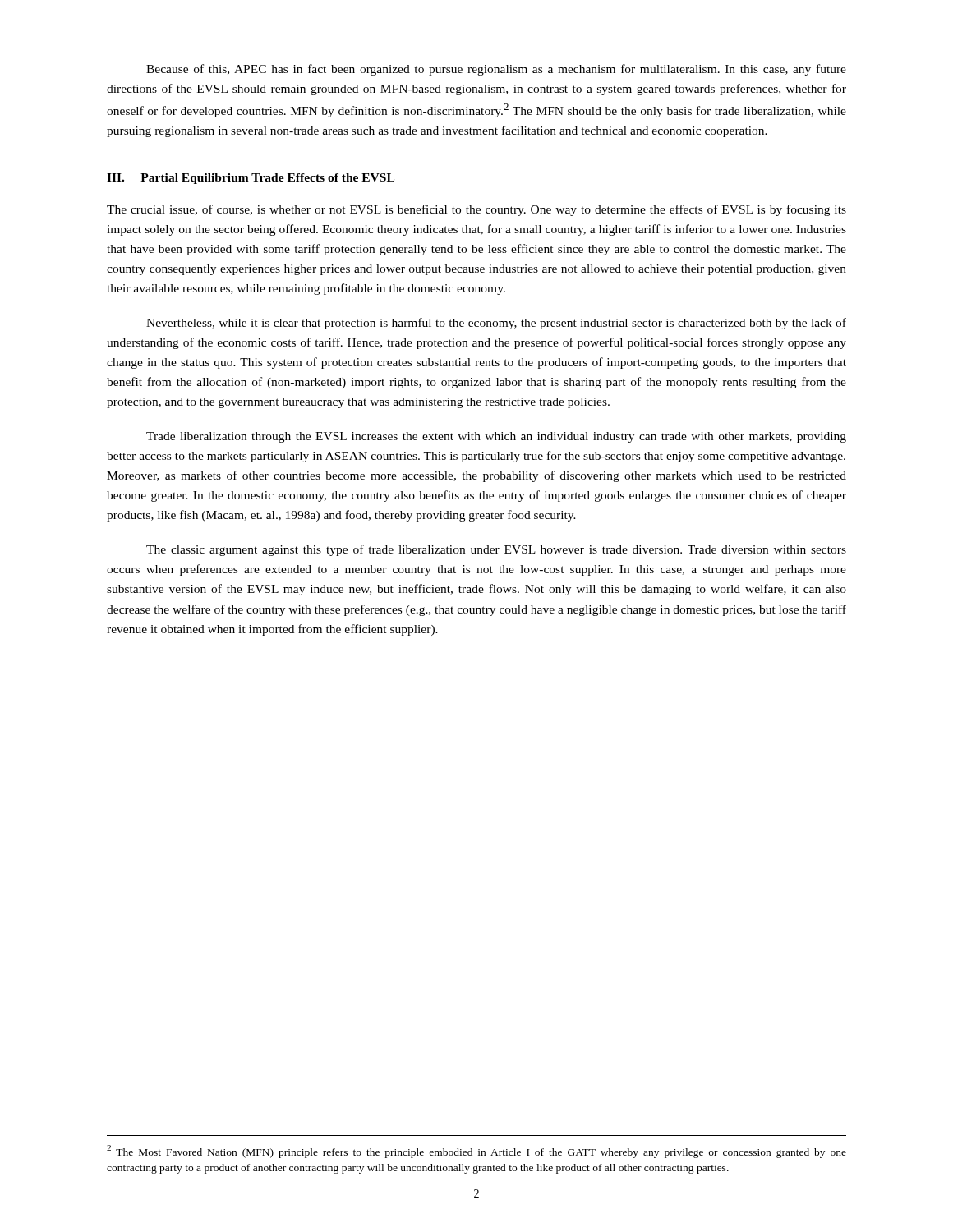Locate the text block containing "The classic argument"

[476, 589]
